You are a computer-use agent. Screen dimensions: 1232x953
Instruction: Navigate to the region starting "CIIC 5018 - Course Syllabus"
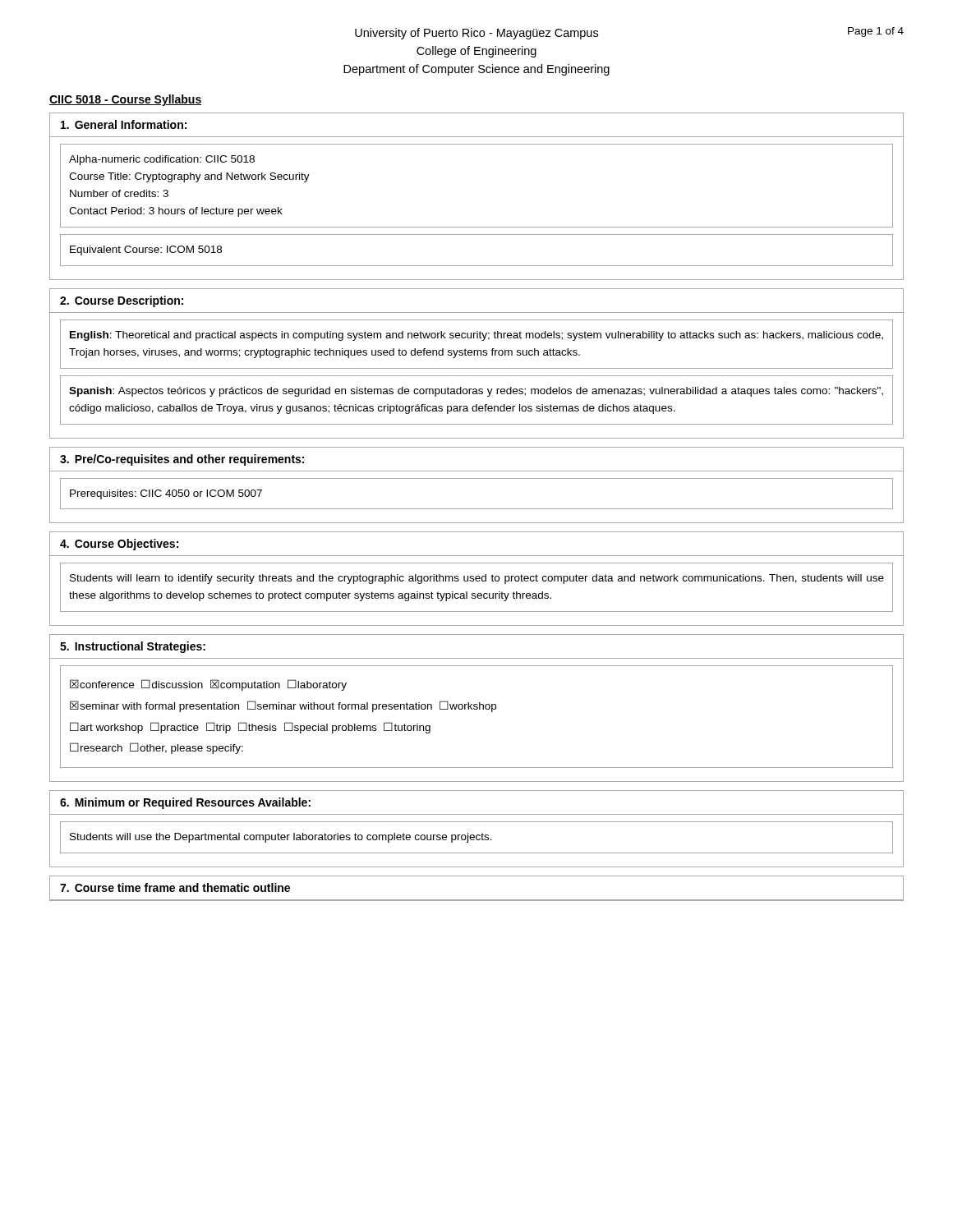tap(125, 100)
